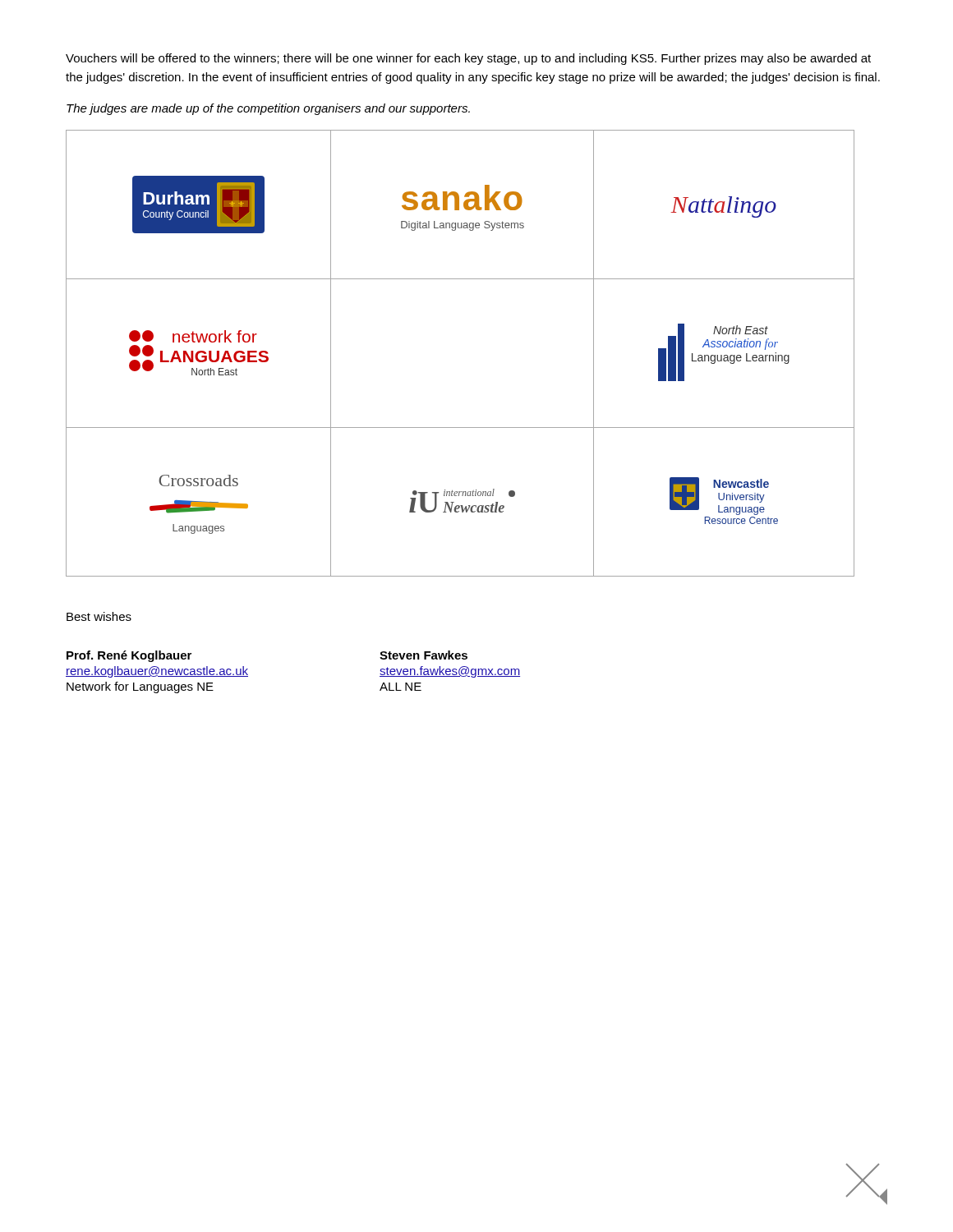Select the block starting "Prof. René Koglbauer rene.koglbauer@newcastle.ac.uk Network for Languages NE"
Image resolution: width=953 pixels, height=1232 pixels.
coord(157,671)
